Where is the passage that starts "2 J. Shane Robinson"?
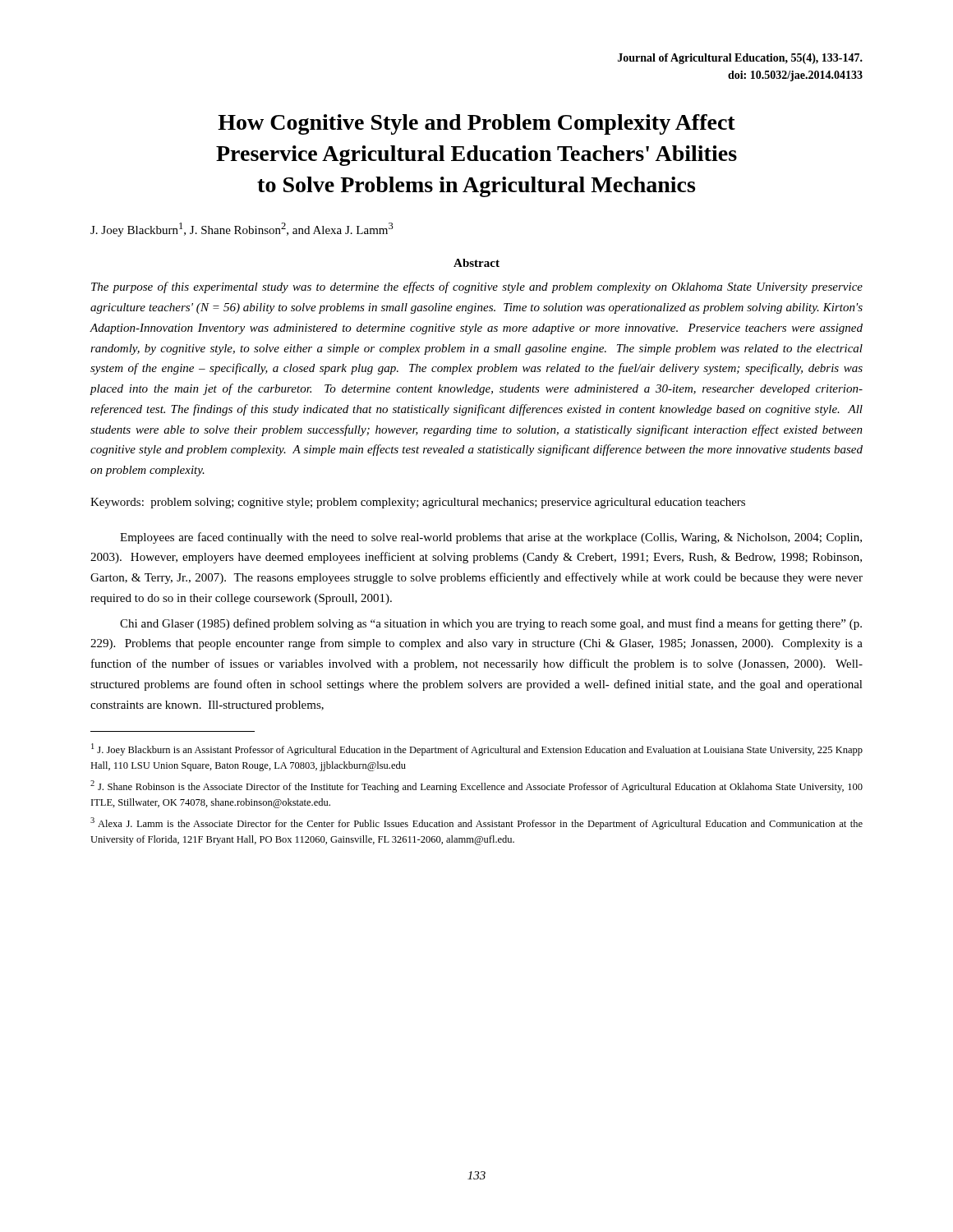Screen dimensions: 1232x953 pos(476,793)
